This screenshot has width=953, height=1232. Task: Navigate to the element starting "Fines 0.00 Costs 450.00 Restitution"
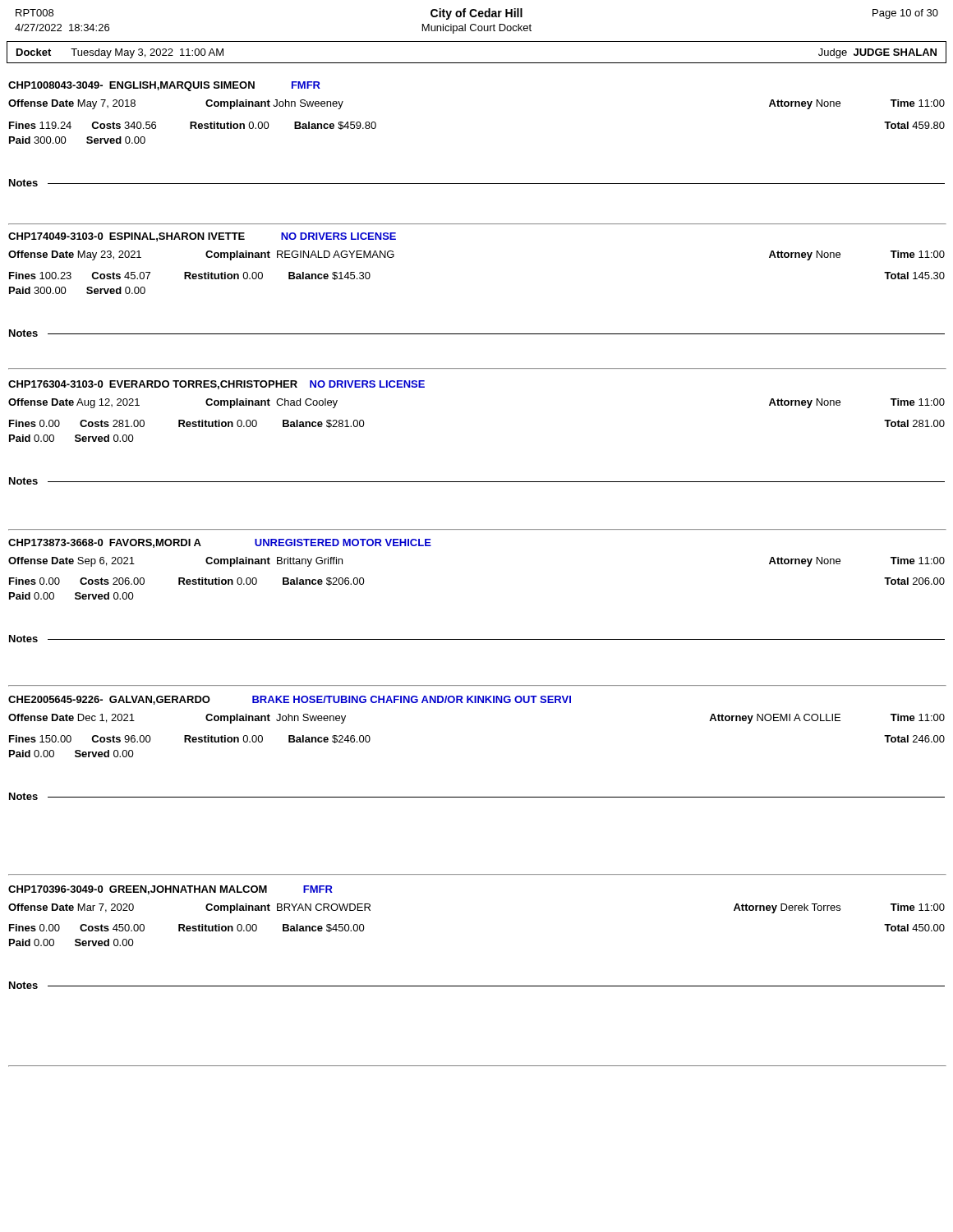(31, 928)
